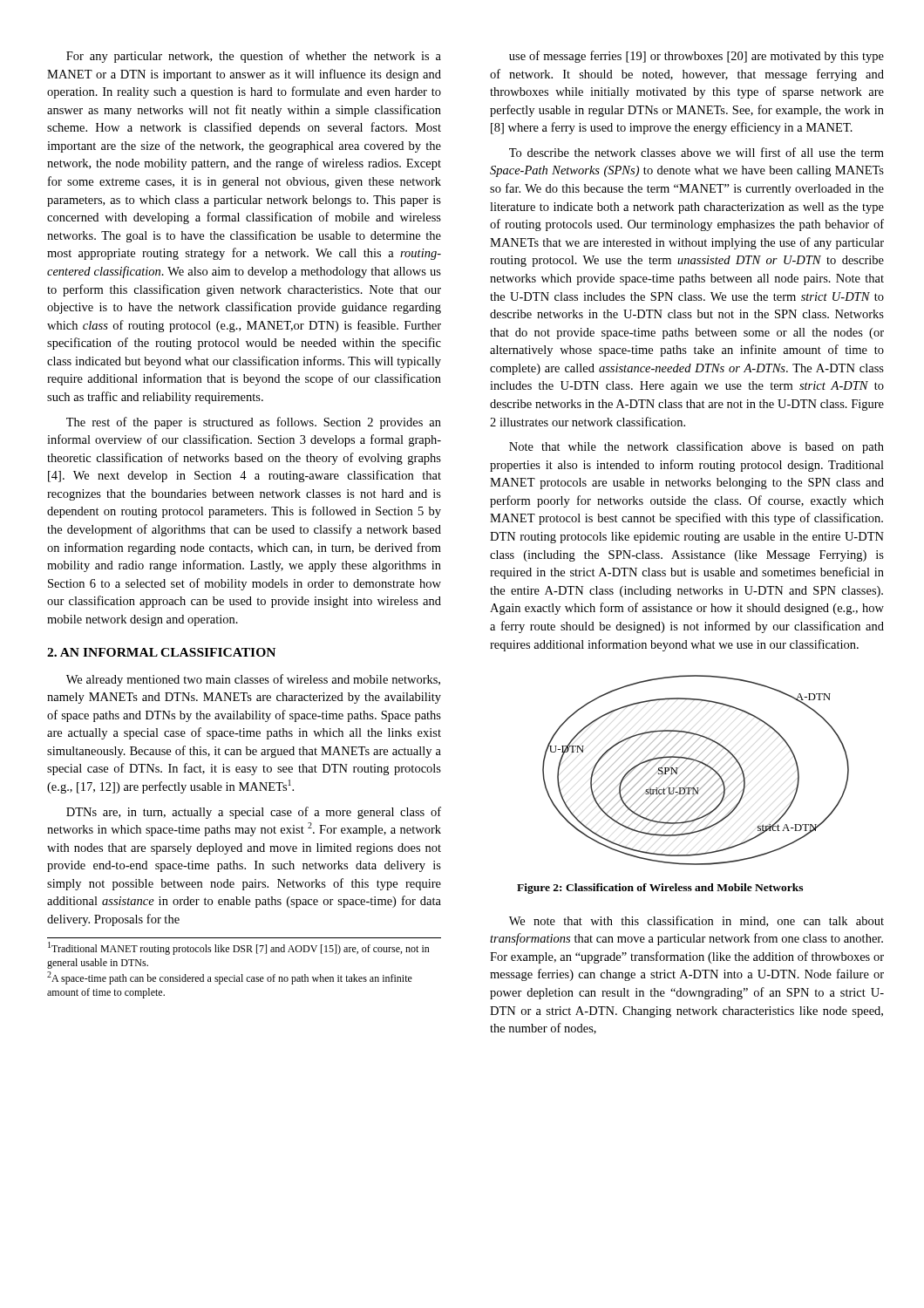Locate the text block starting "The rest of the paper is structured"
This screenshot has width=924, height=1308.
(244, 521)
